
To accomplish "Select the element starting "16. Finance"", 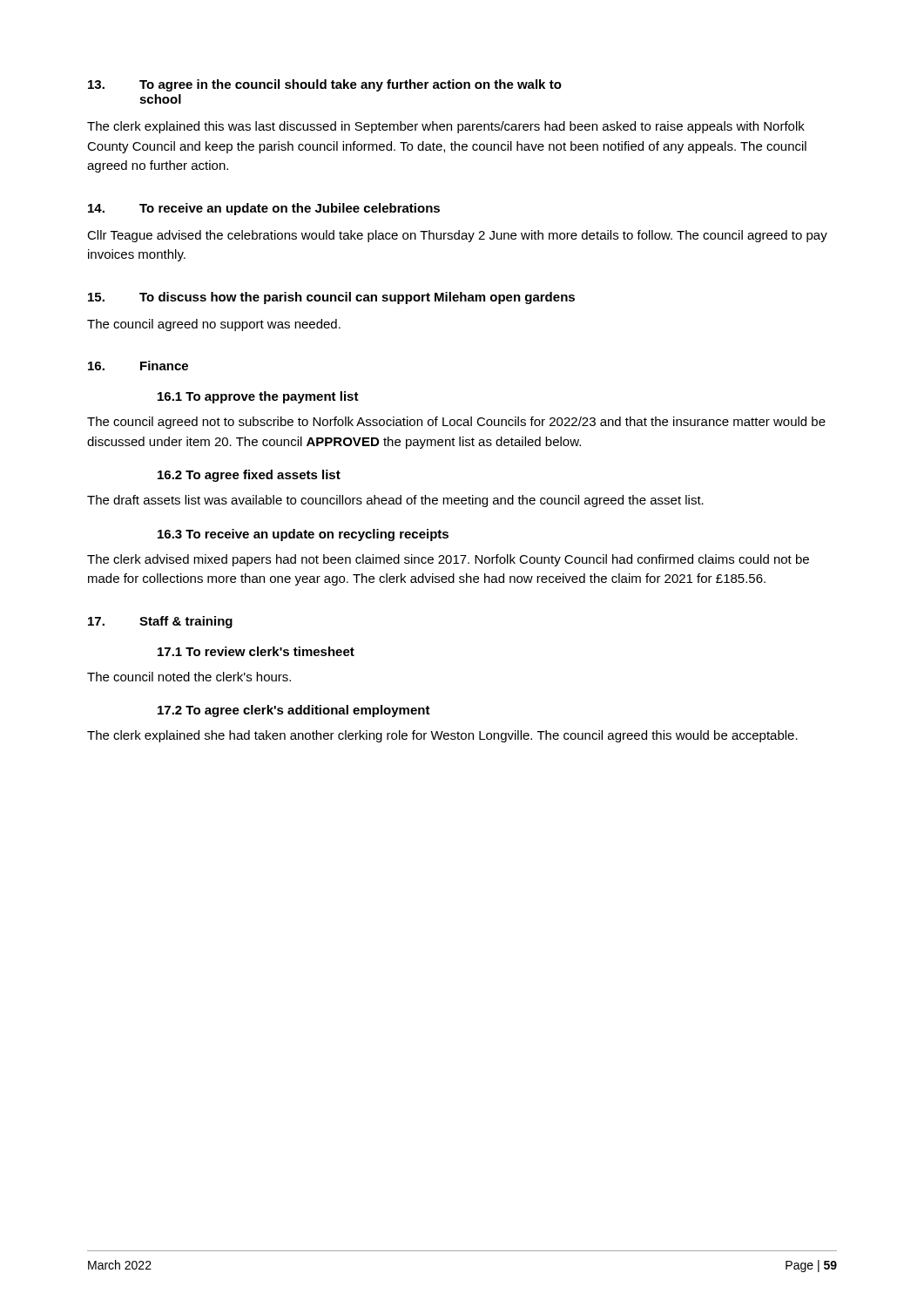I will pos(138,366).
